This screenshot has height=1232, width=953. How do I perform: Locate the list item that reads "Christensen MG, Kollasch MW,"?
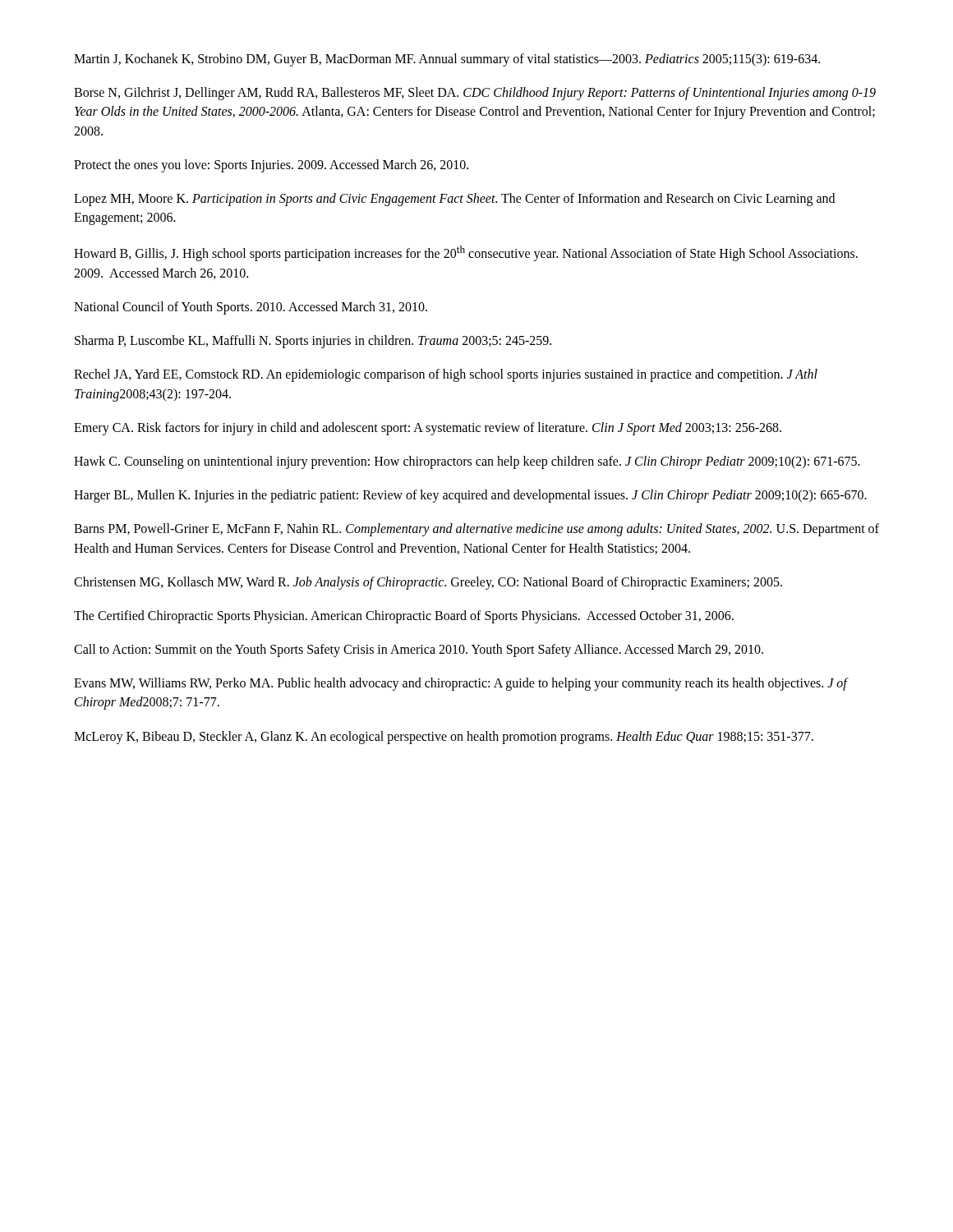pyautogui.click(x=428, y=582)
